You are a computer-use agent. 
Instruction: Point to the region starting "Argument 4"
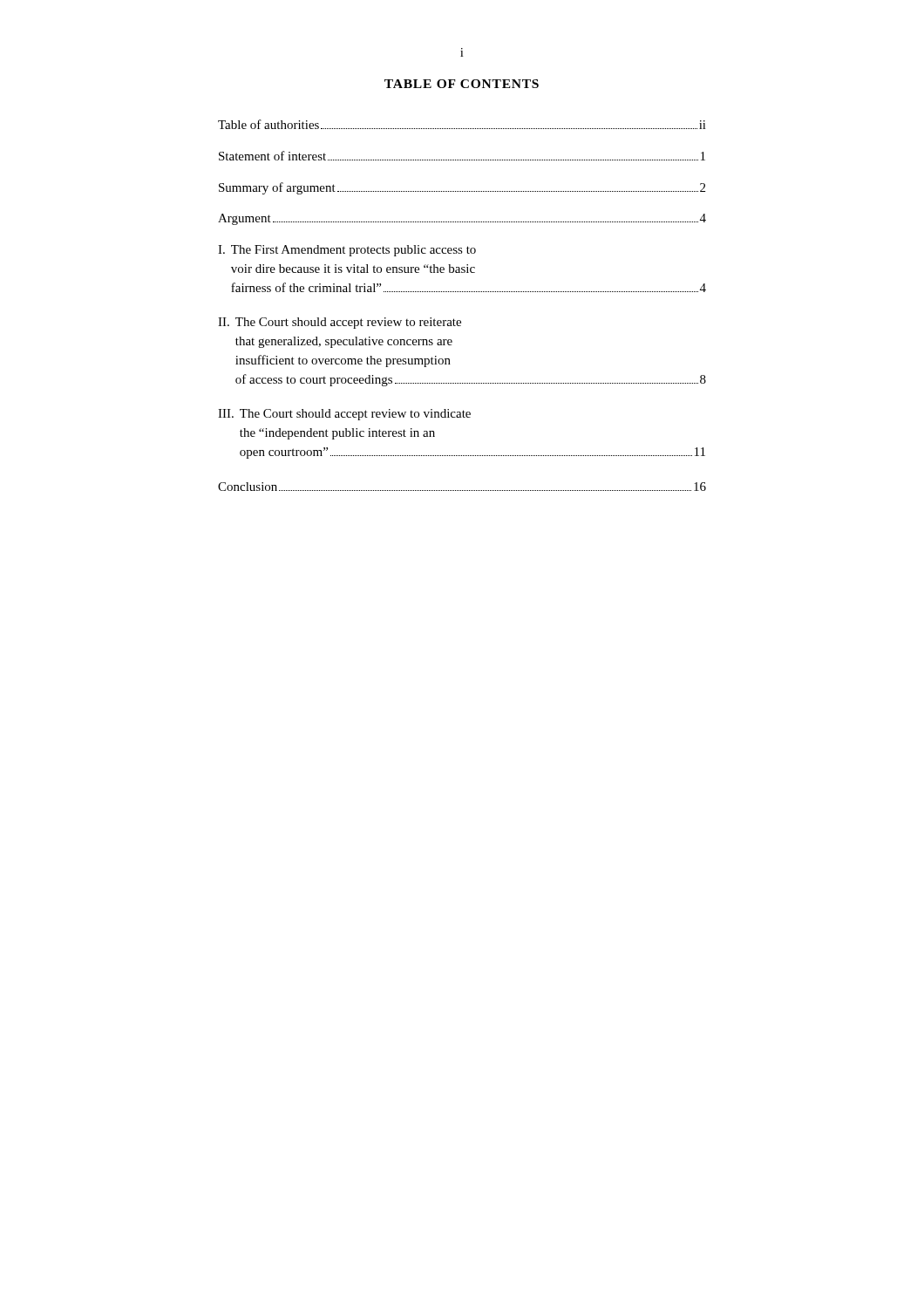pos(462,219)
